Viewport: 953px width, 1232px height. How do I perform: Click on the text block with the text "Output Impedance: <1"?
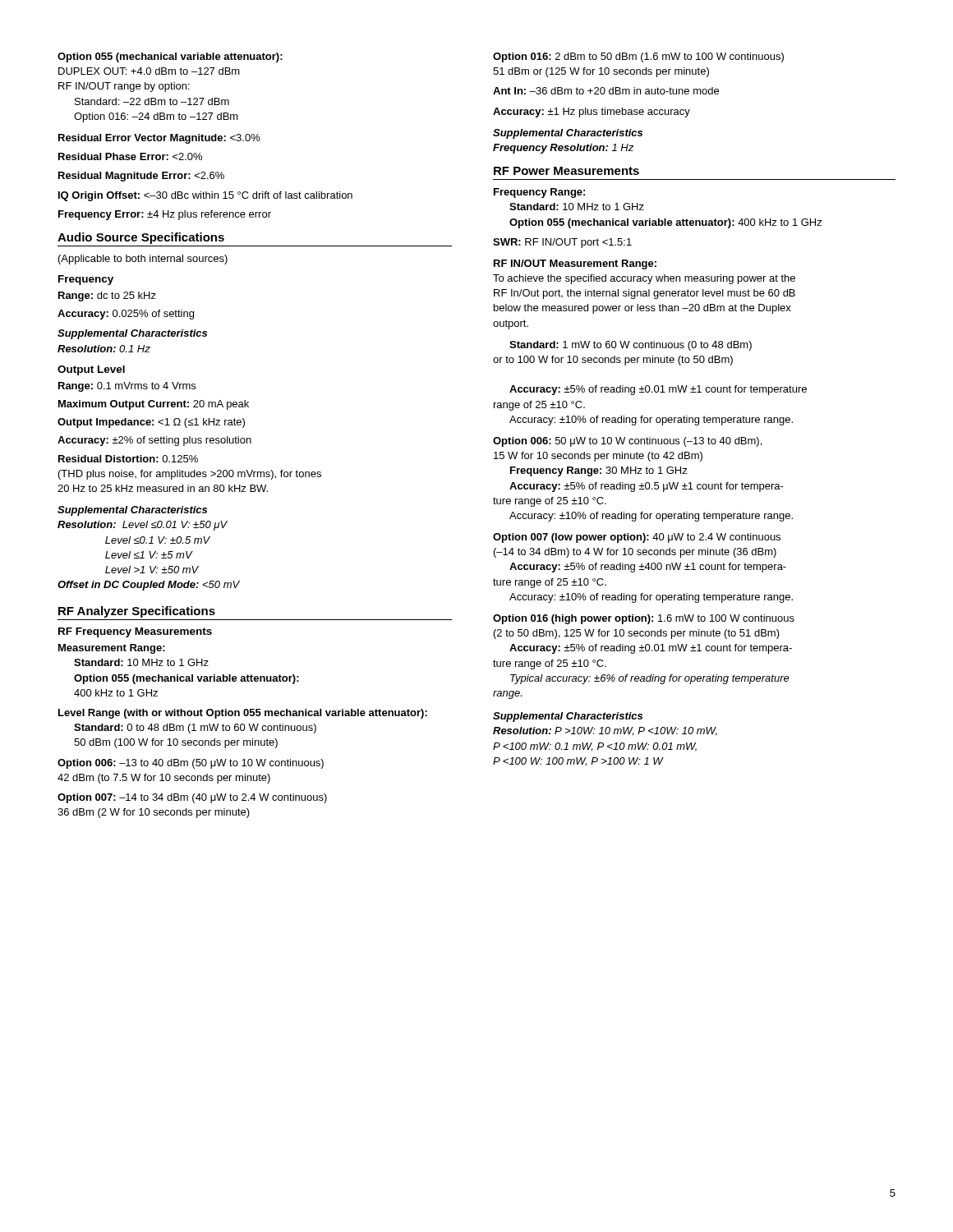[x=255, y=422]
